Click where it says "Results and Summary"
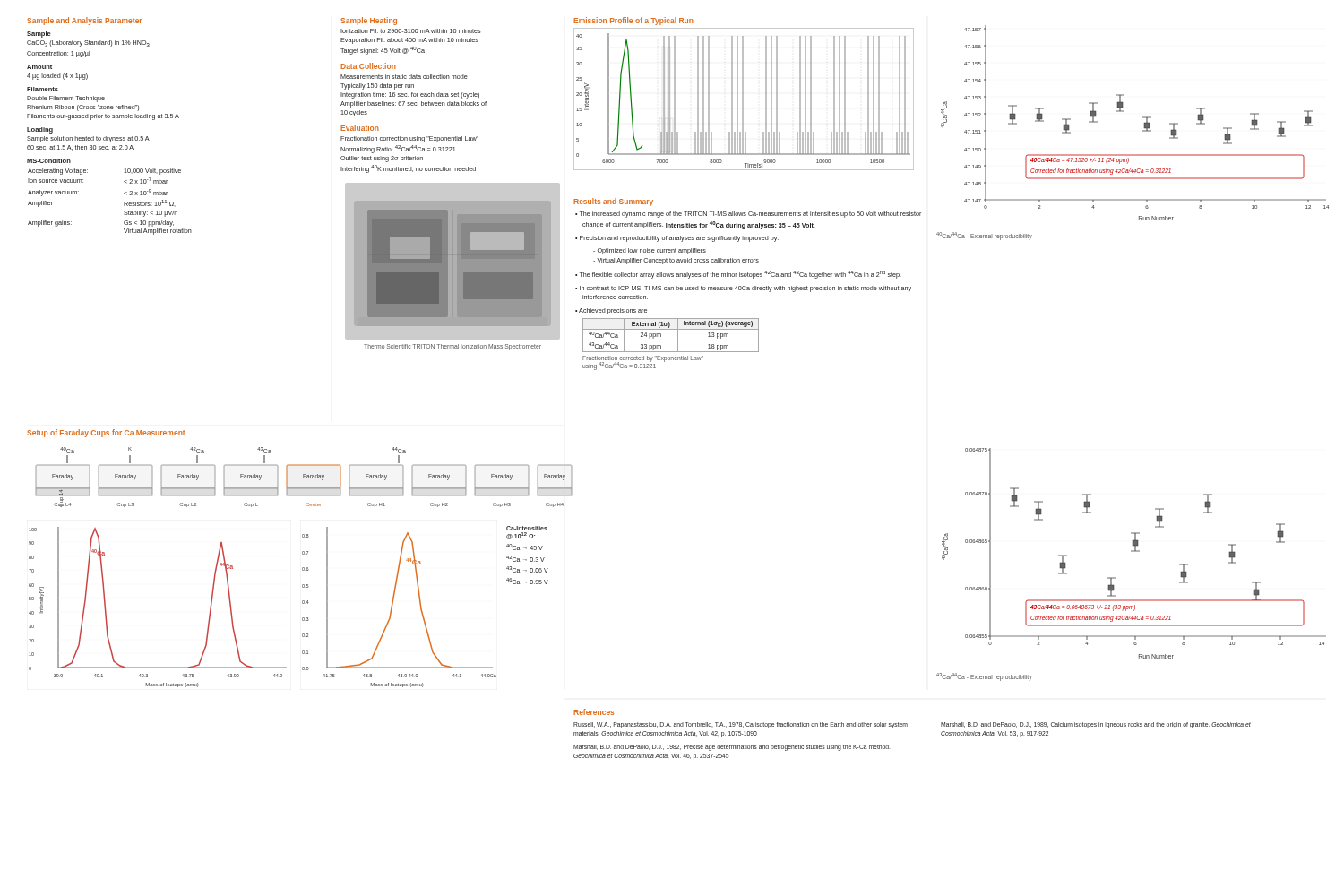This screenshot has width=1344, height=896. point(613,202)
